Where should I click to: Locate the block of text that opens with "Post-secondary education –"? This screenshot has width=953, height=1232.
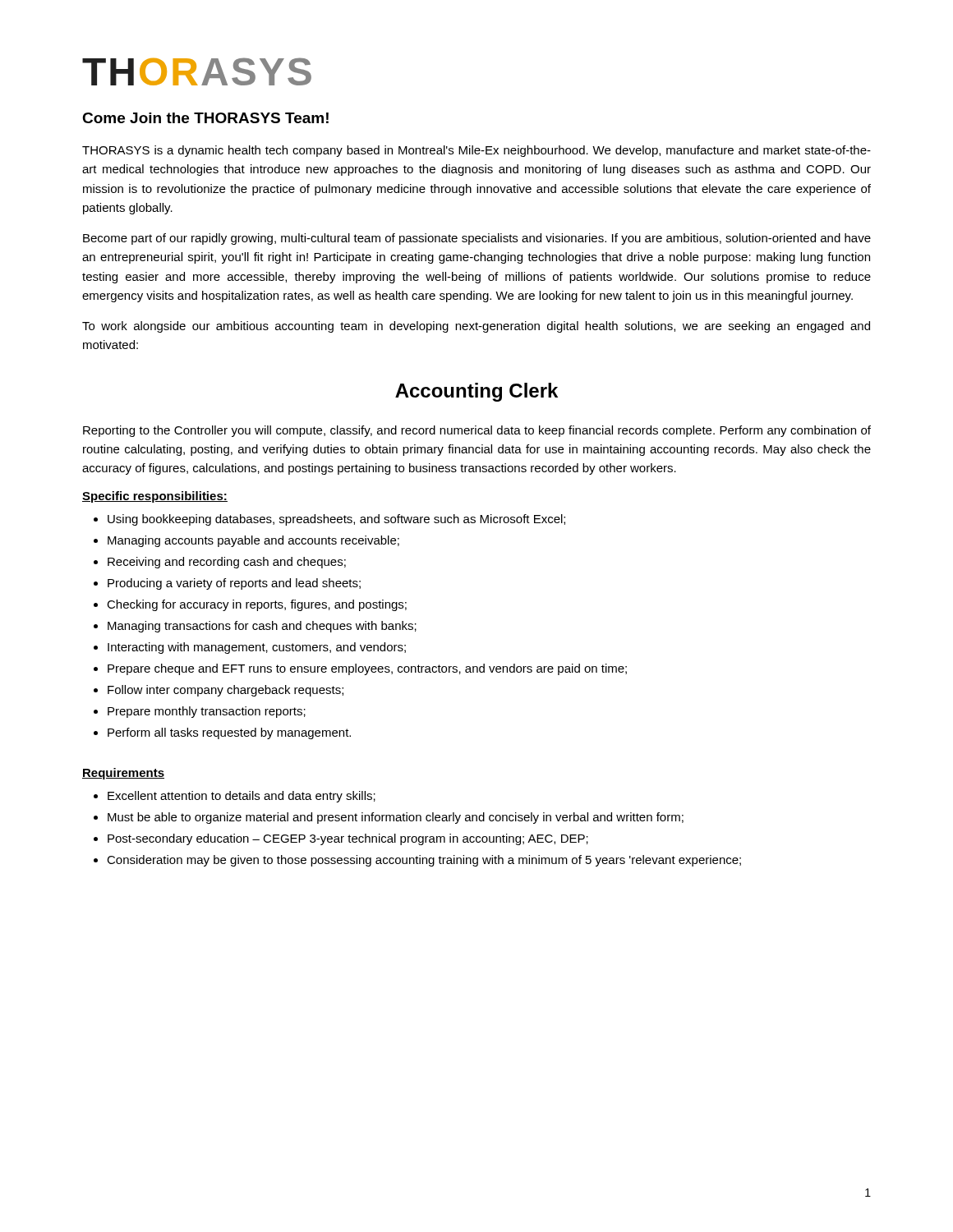point(348,838)
